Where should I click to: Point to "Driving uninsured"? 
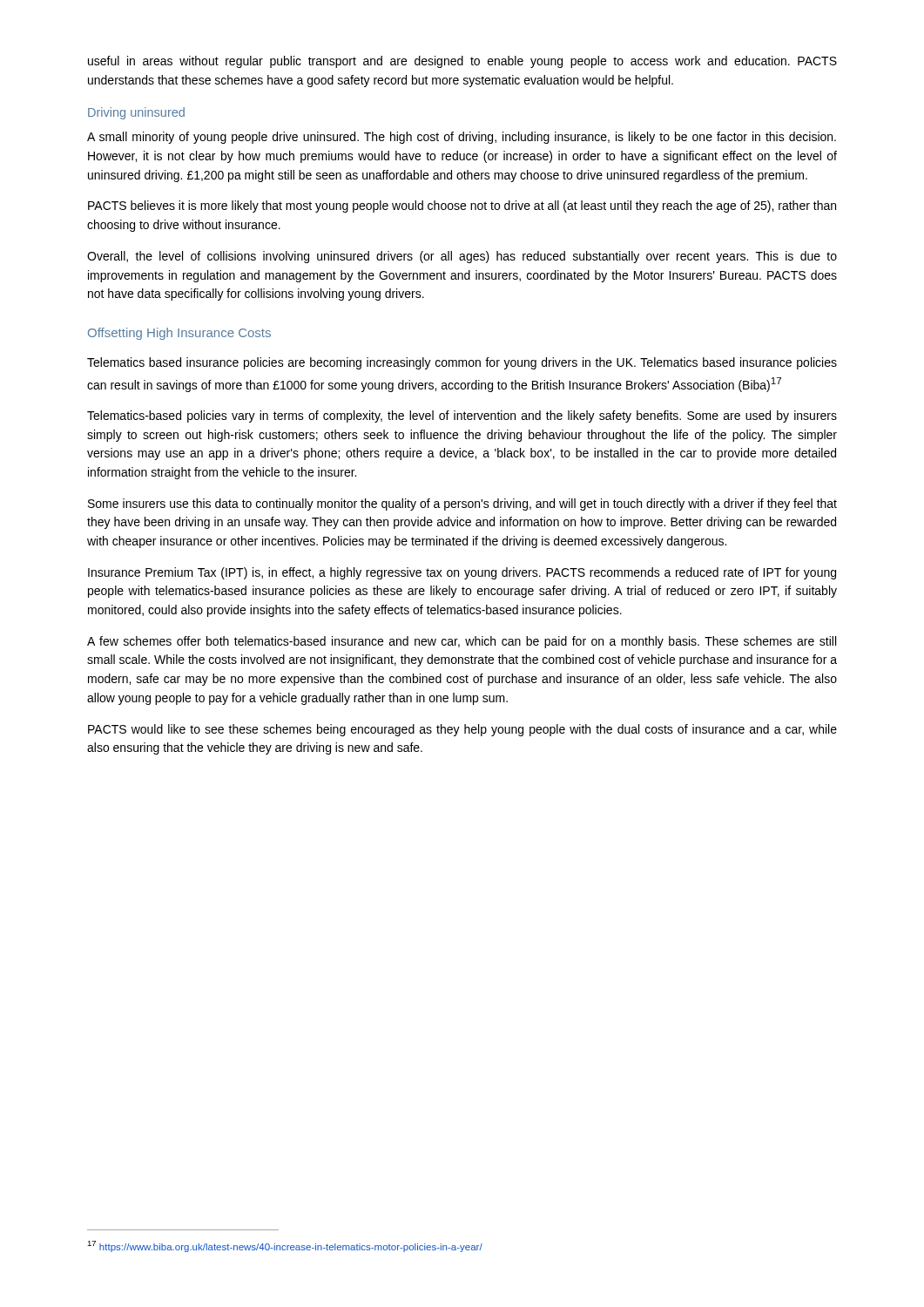pos(136,113)
